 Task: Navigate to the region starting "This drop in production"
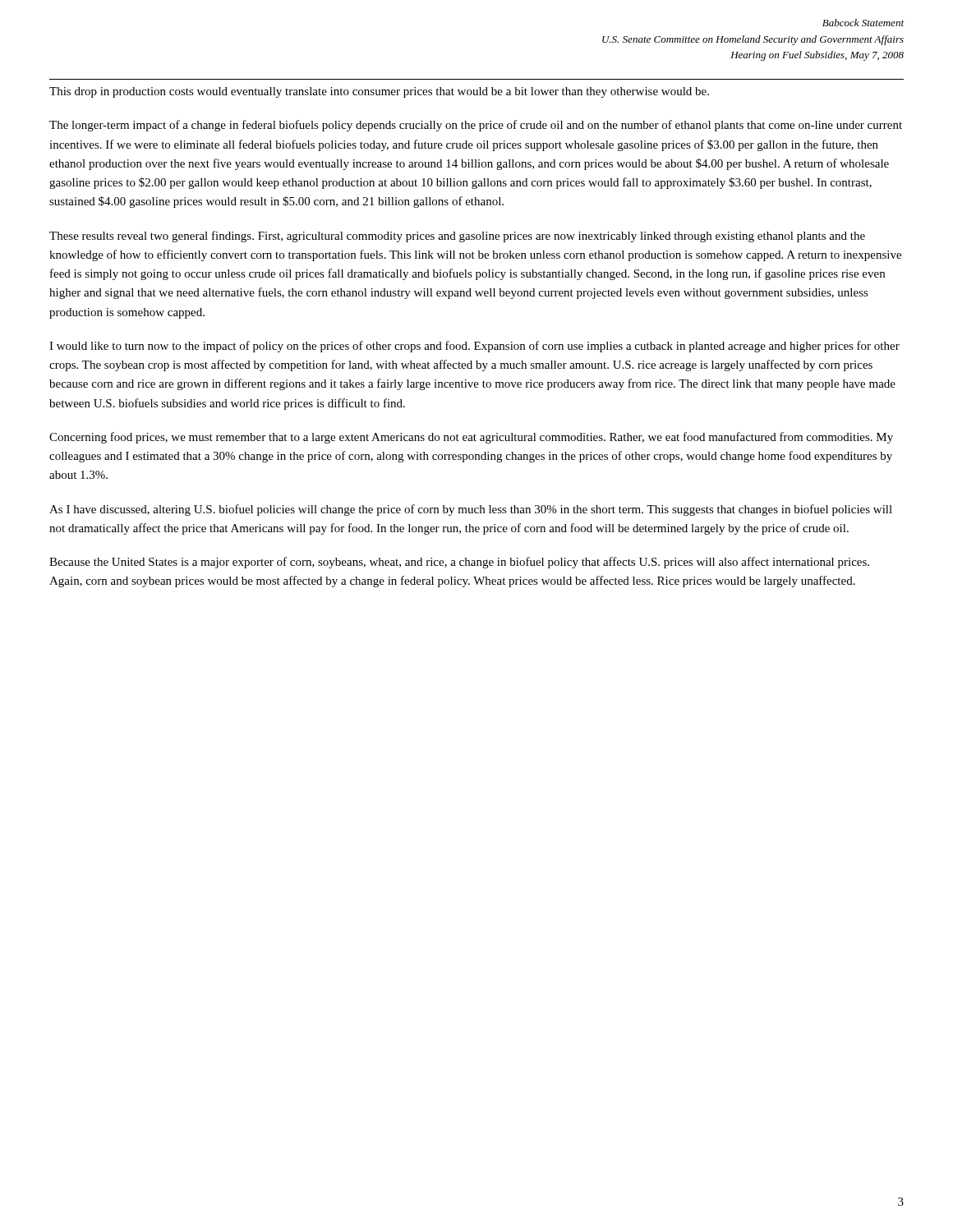pyautogui.click(x=380, y=91)
